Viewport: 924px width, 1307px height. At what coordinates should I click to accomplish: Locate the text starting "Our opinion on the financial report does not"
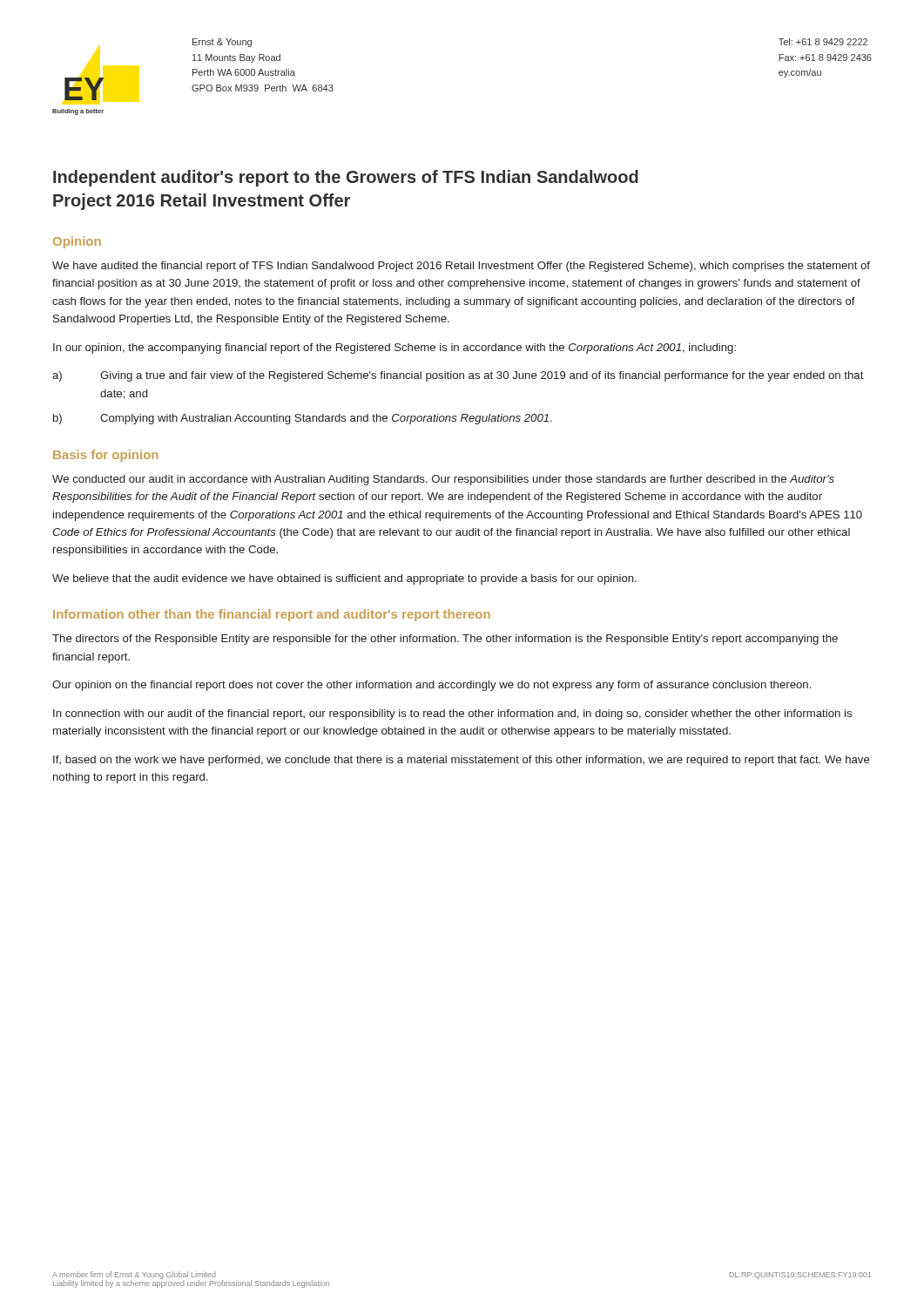[x=432, y=685]
